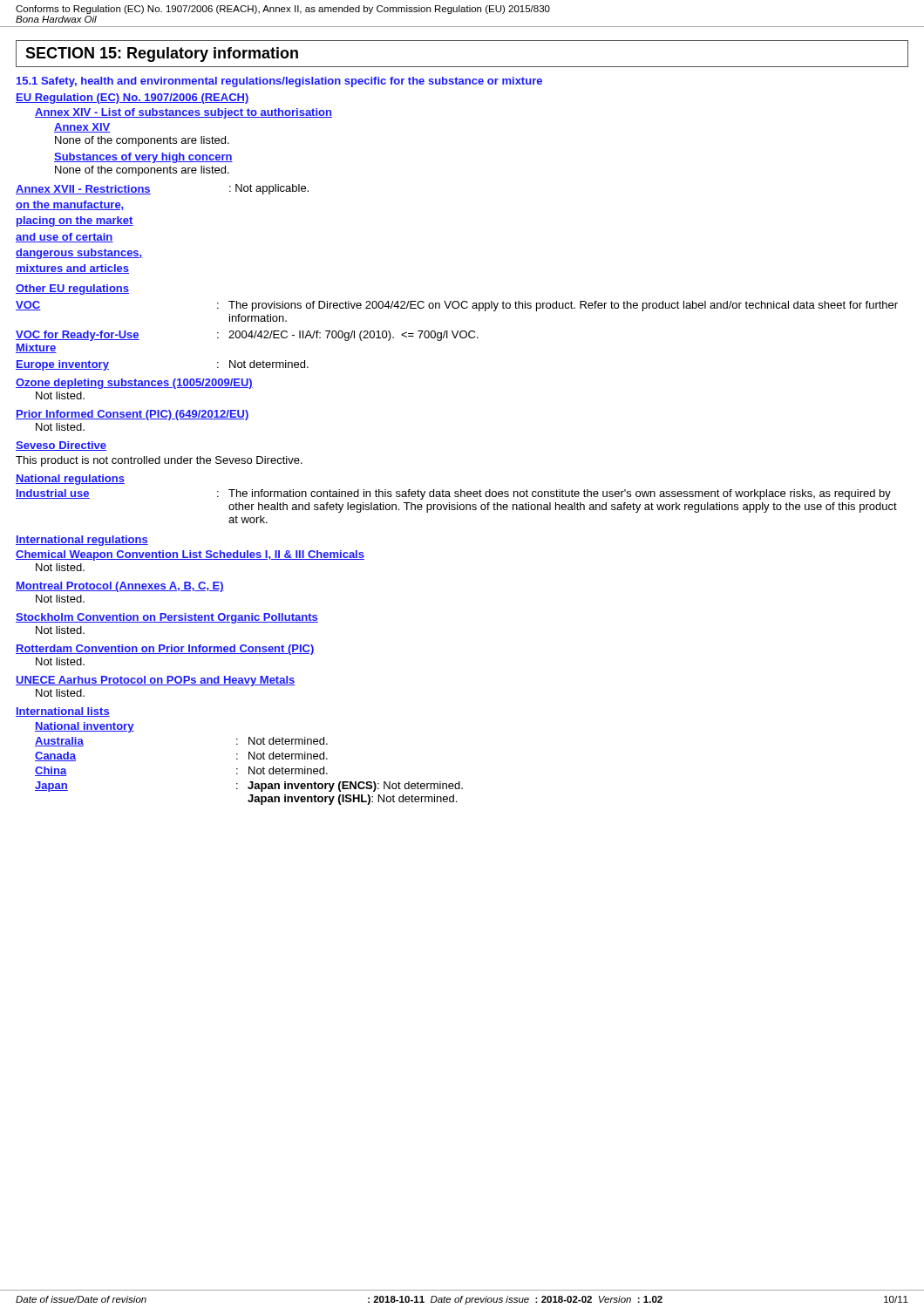Select the section header containing "National regulations"
Image resolution: width=924 pixels, height=1308 pixels.
70,478
